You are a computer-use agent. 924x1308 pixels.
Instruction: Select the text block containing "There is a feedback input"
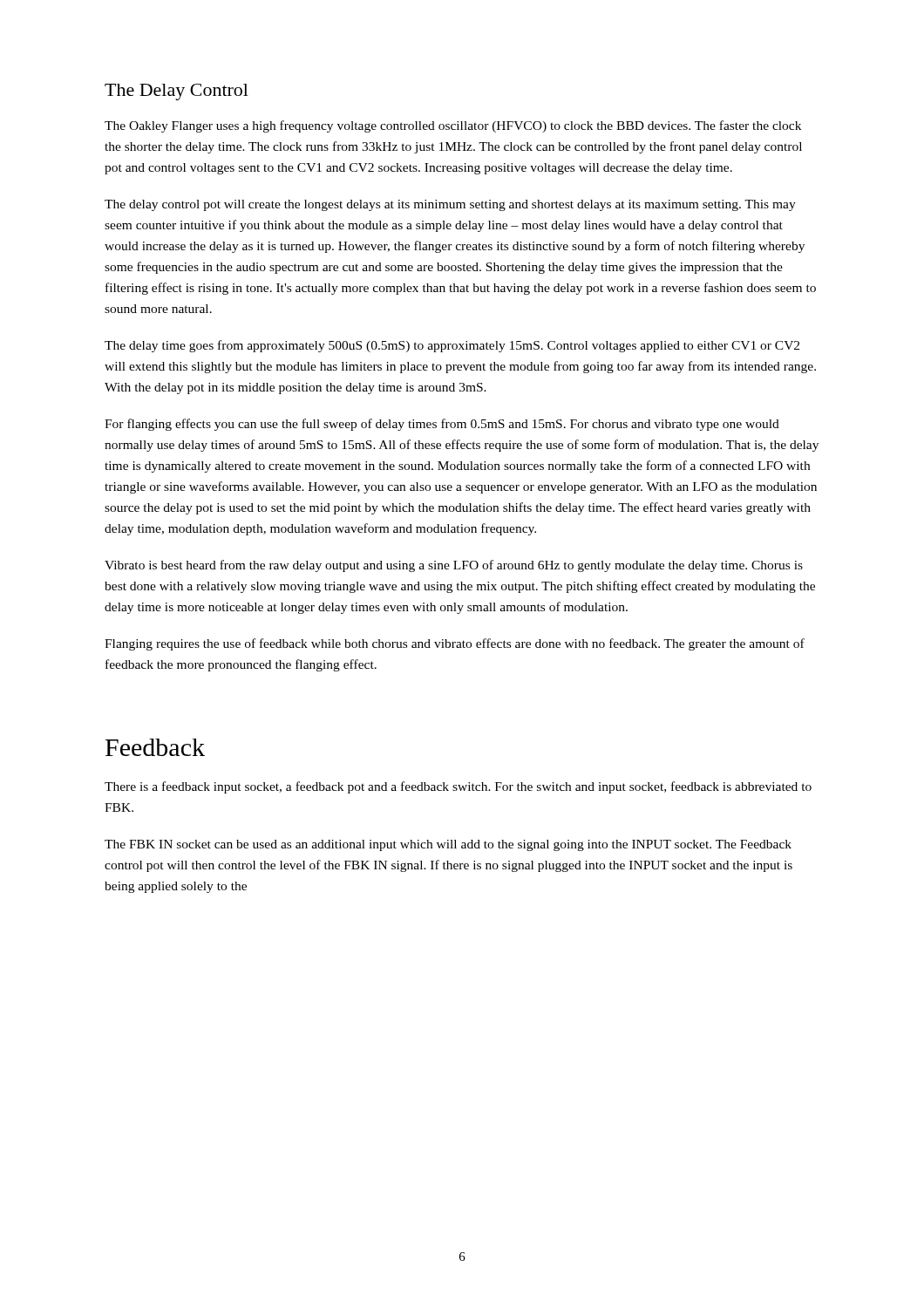pos(462,797)
